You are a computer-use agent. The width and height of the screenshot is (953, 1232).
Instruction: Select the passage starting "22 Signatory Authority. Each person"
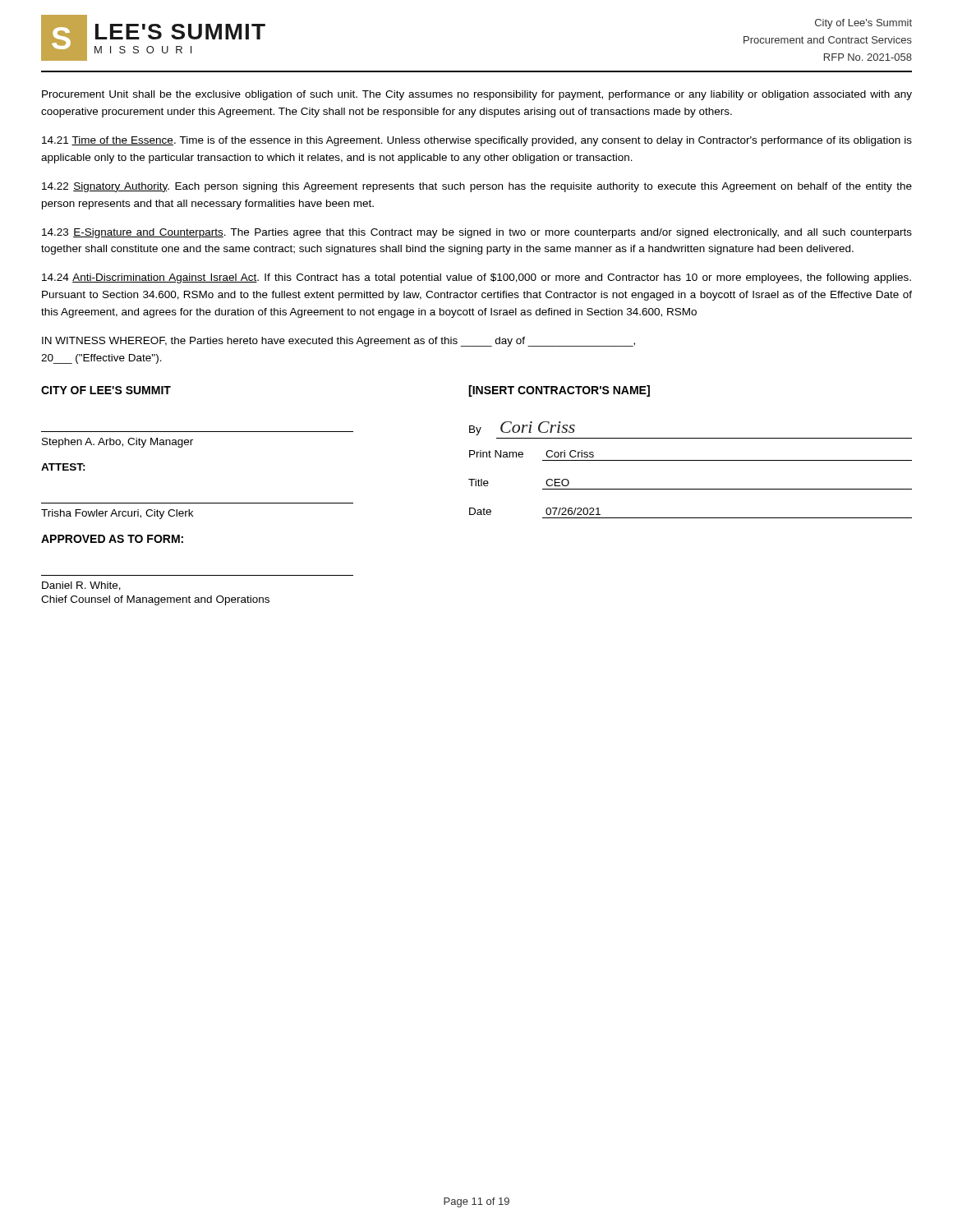click(476, 194)
